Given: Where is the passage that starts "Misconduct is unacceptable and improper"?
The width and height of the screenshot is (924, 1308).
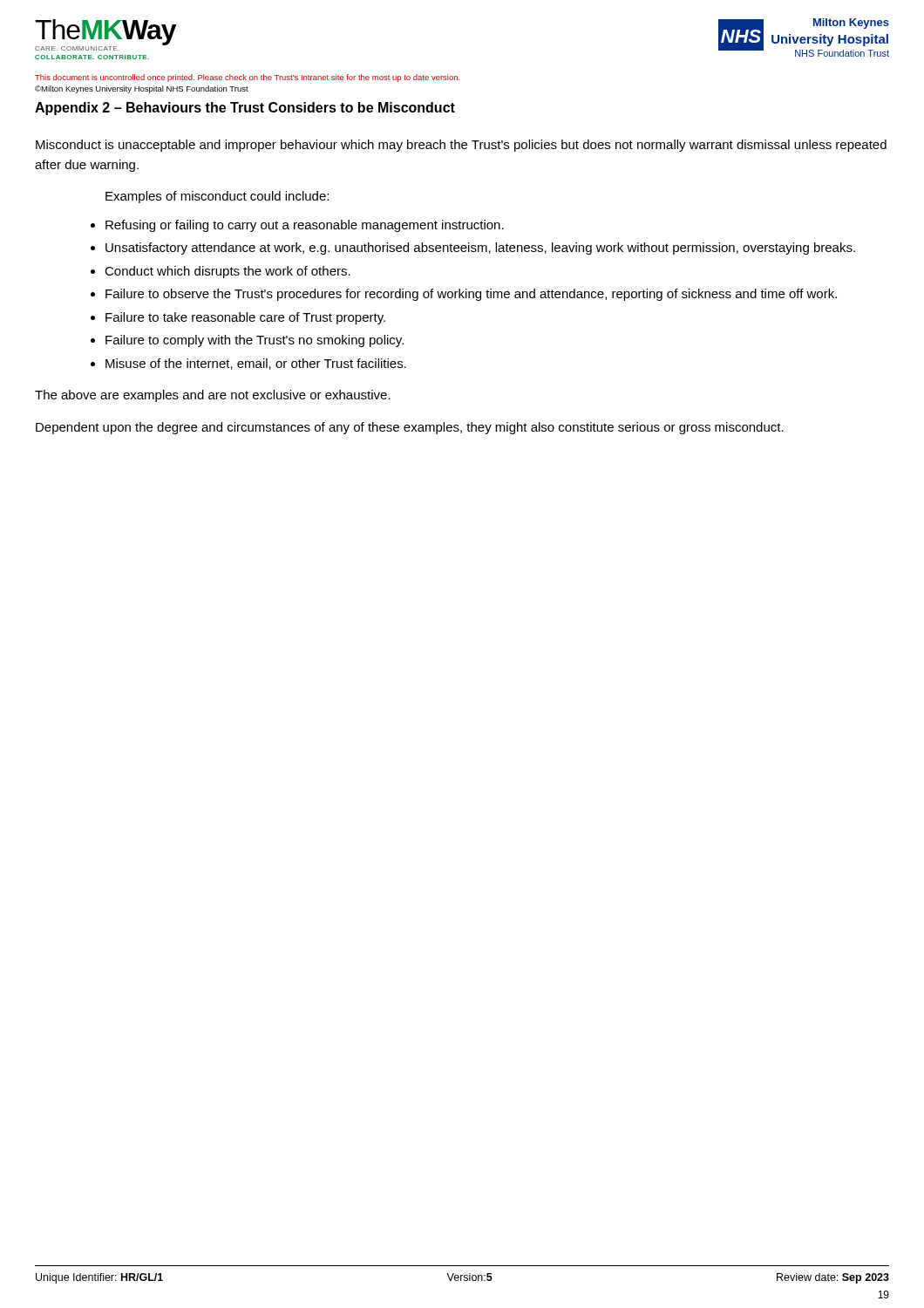Looking at the screenshot, I should pyautogui.click(x=461, y=154).
